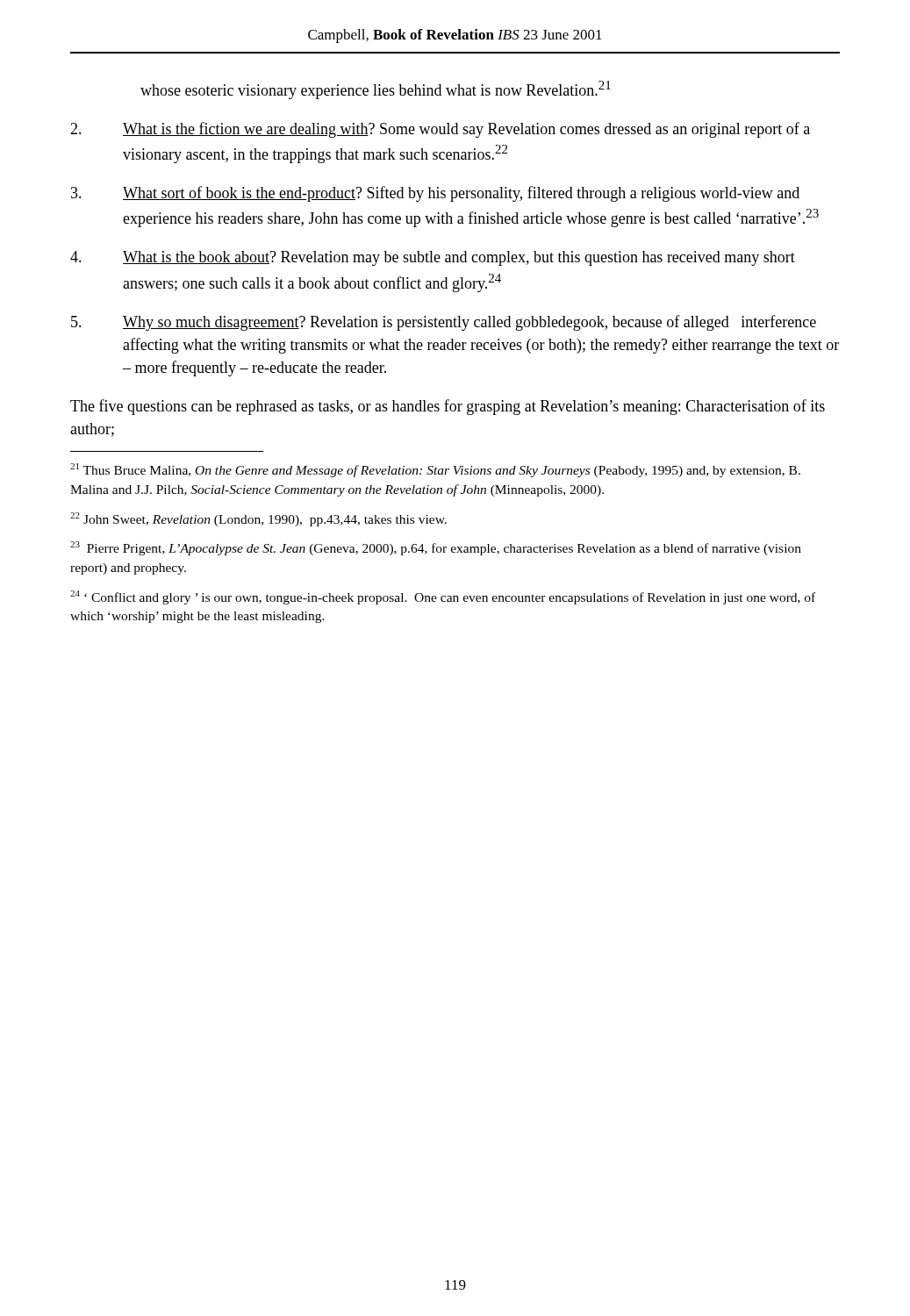Find the block on this page that starts "3. What sort of book is the"

(x=455, y=206)
